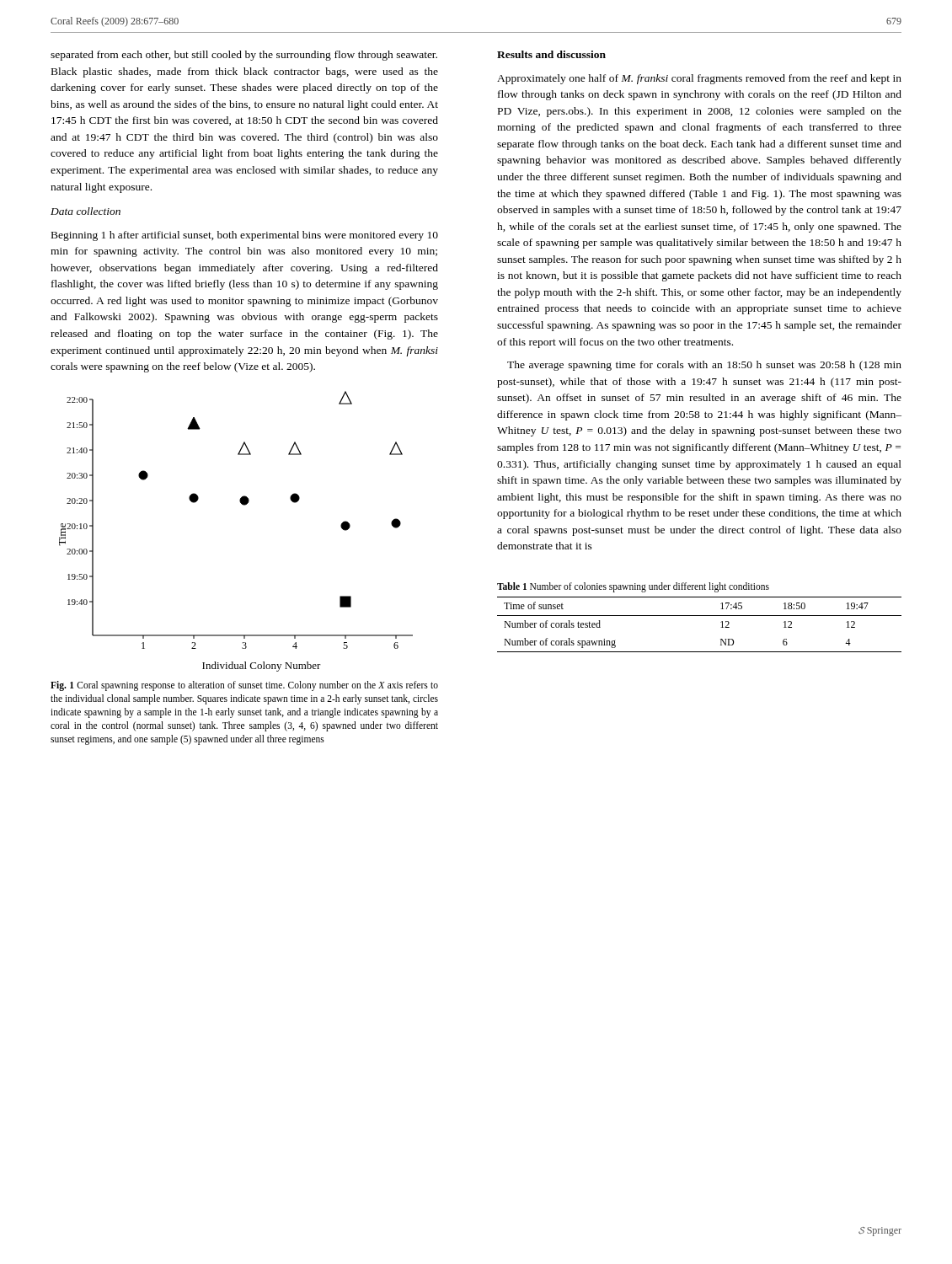Locate the caption containing "Fig. 1 Coral"
The width and height of the screenshot is (952, 1264).
click(x=244, y=712)
